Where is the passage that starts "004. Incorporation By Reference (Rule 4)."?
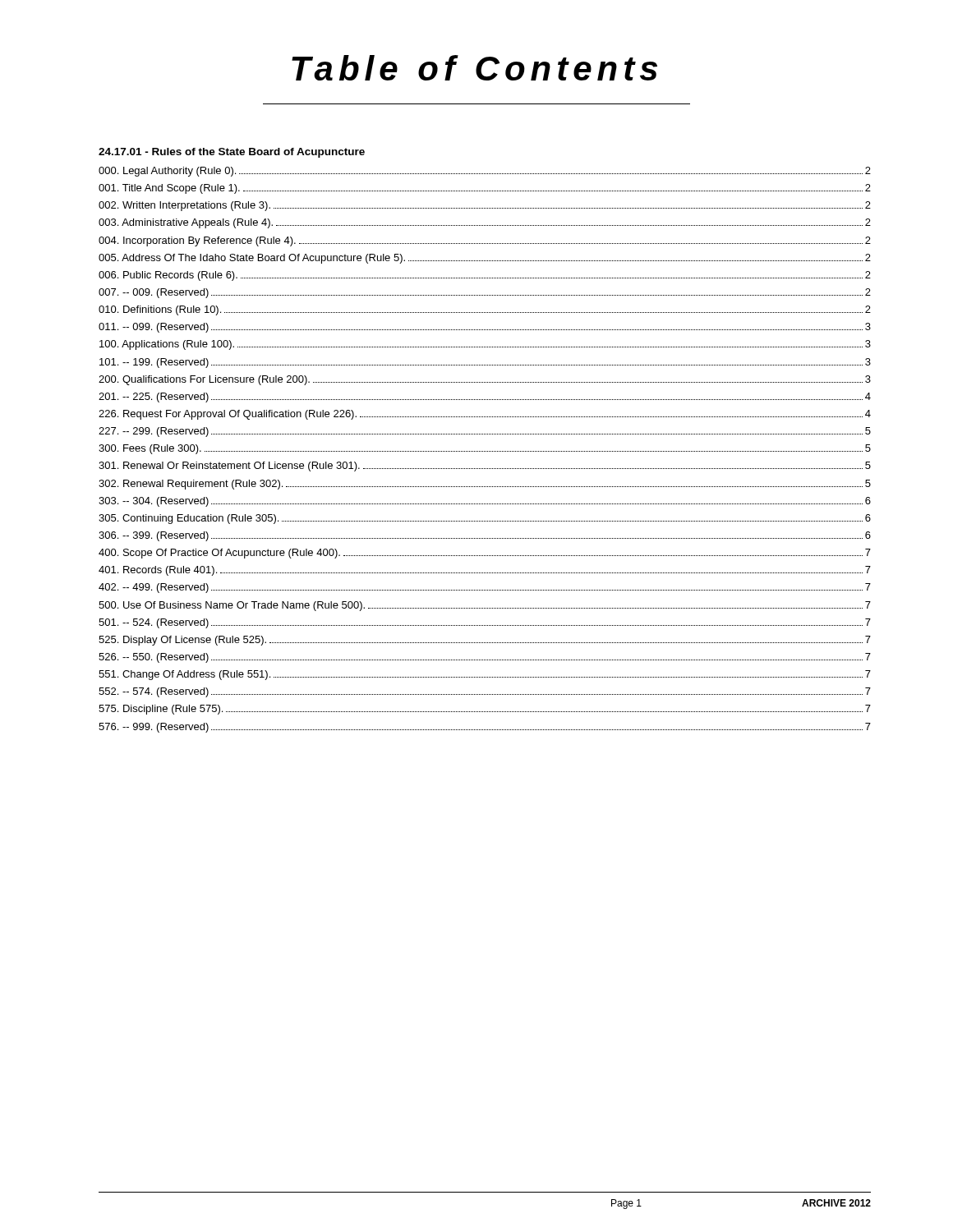 [485, 240]
